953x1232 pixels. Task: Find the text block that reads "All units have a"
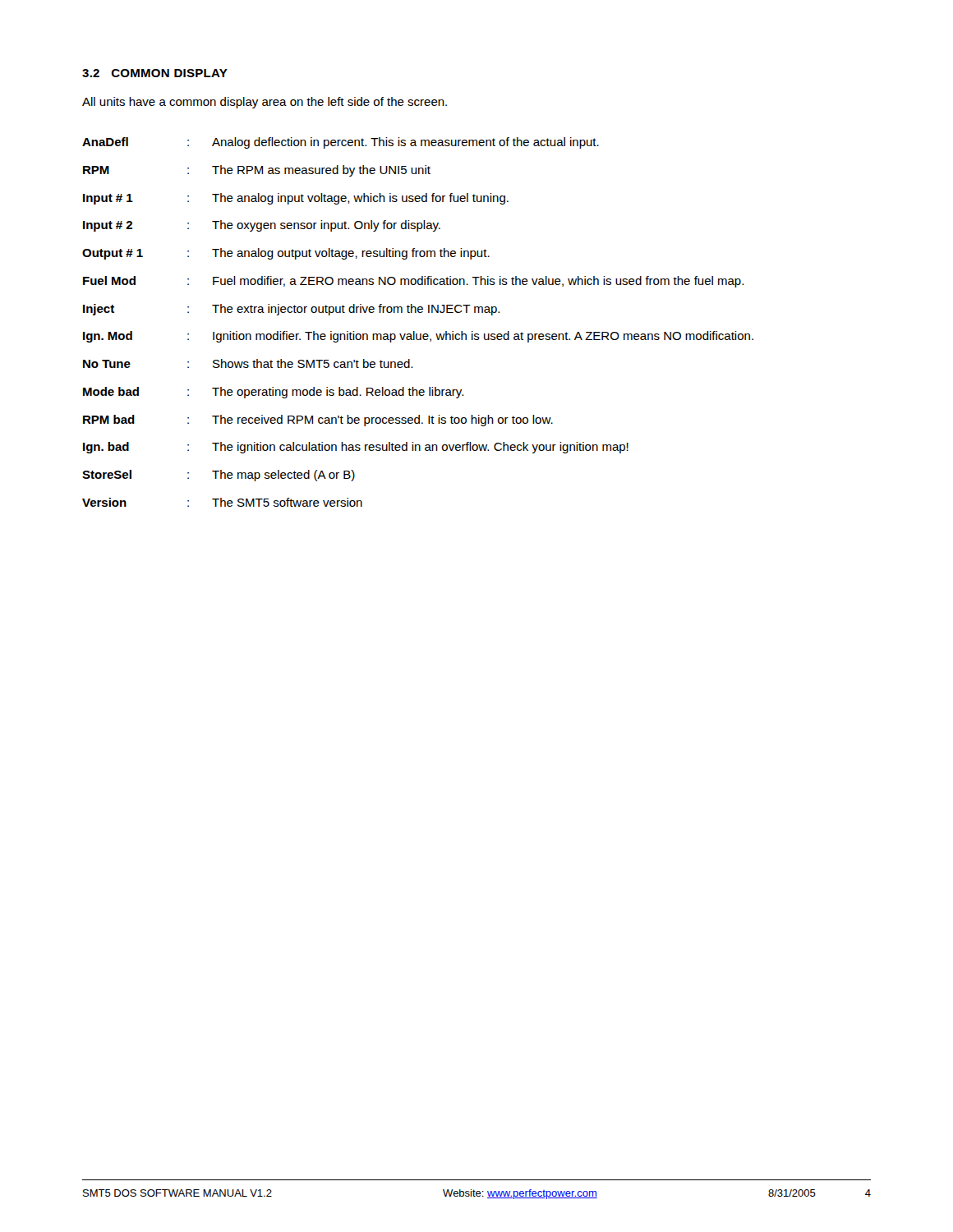[265, 101]
